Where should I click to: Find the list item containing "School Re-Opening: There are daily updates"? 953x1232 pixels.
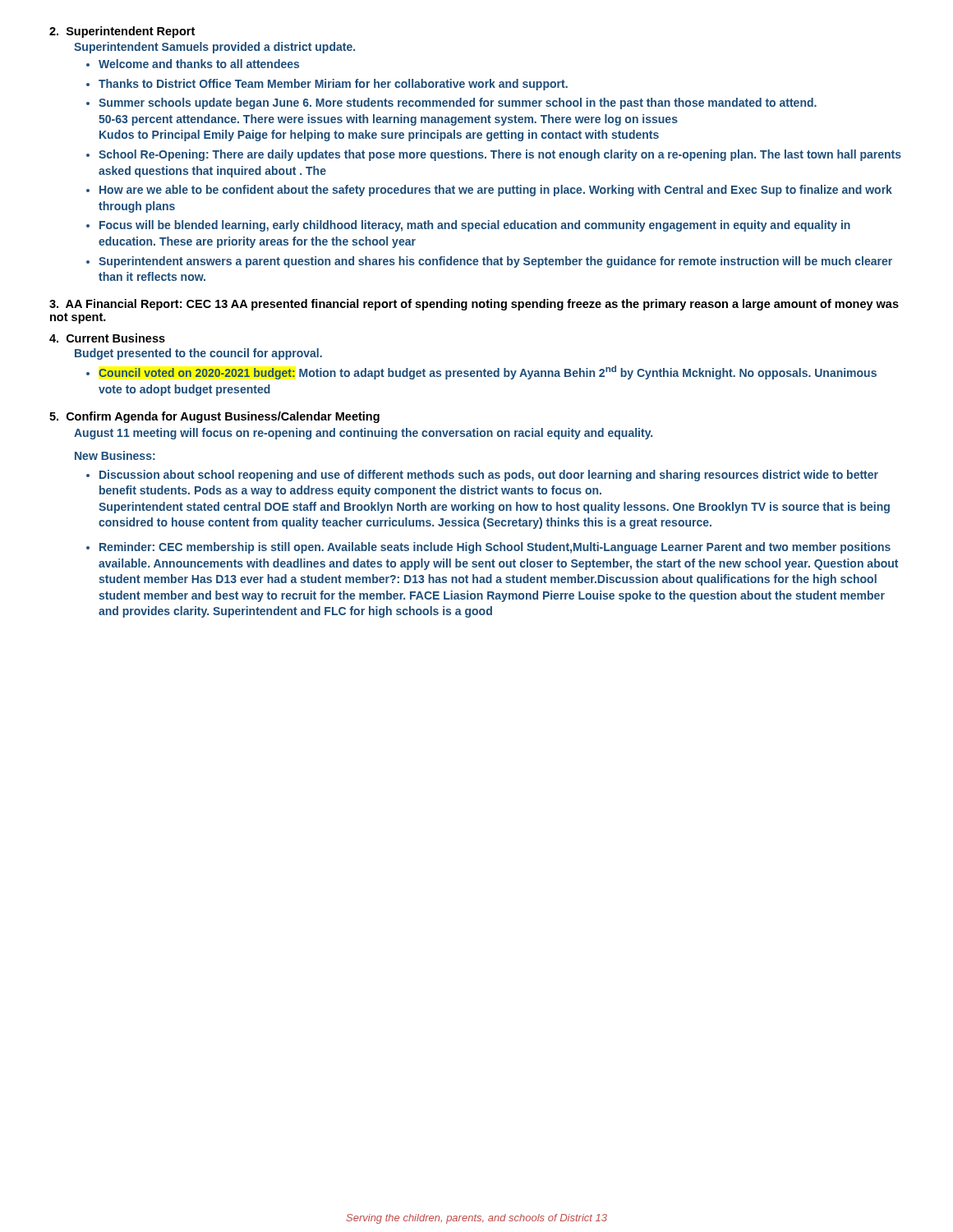(x=500, y=162)
